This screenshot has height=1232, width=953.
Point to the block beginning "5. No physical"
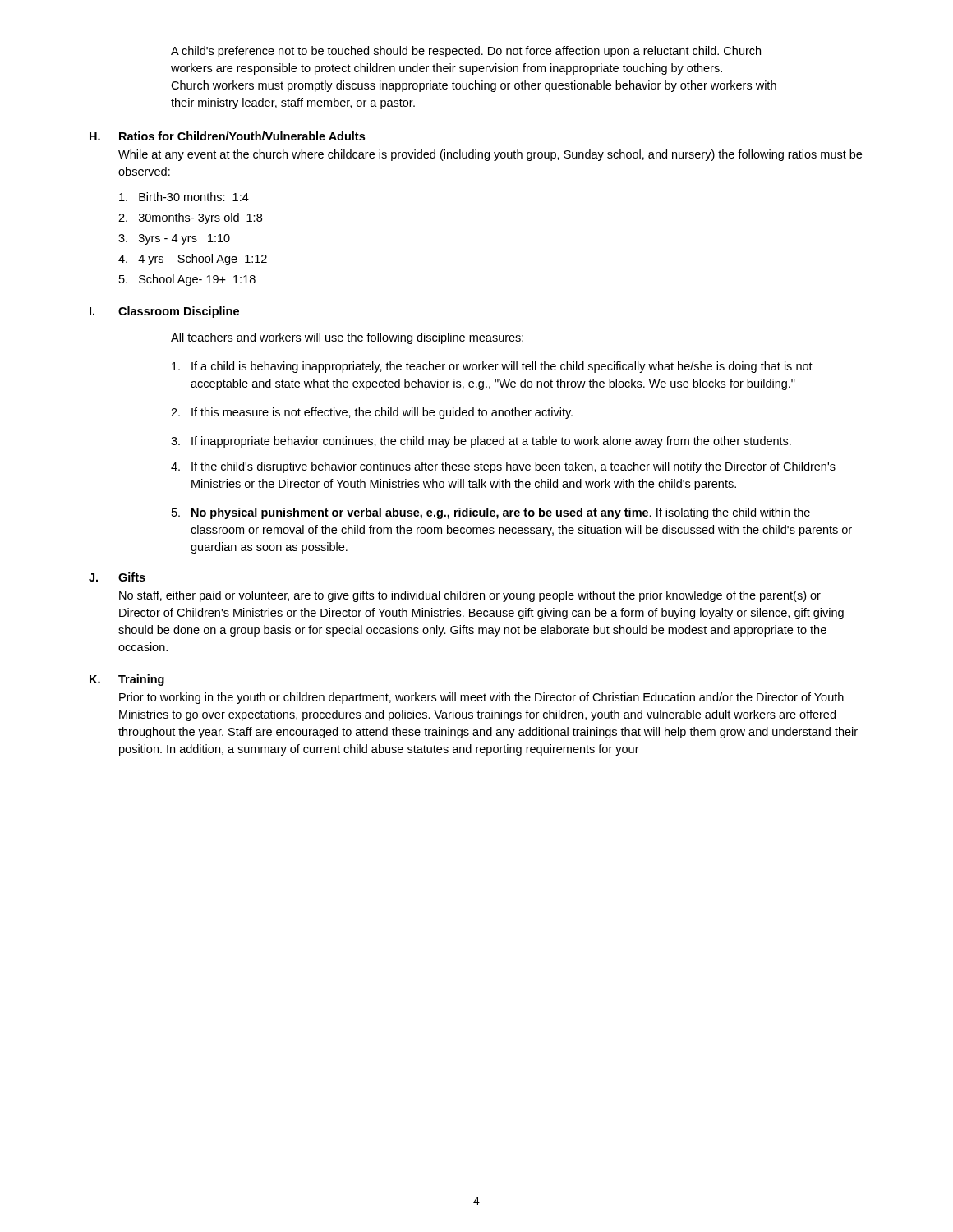pos(518,530)
